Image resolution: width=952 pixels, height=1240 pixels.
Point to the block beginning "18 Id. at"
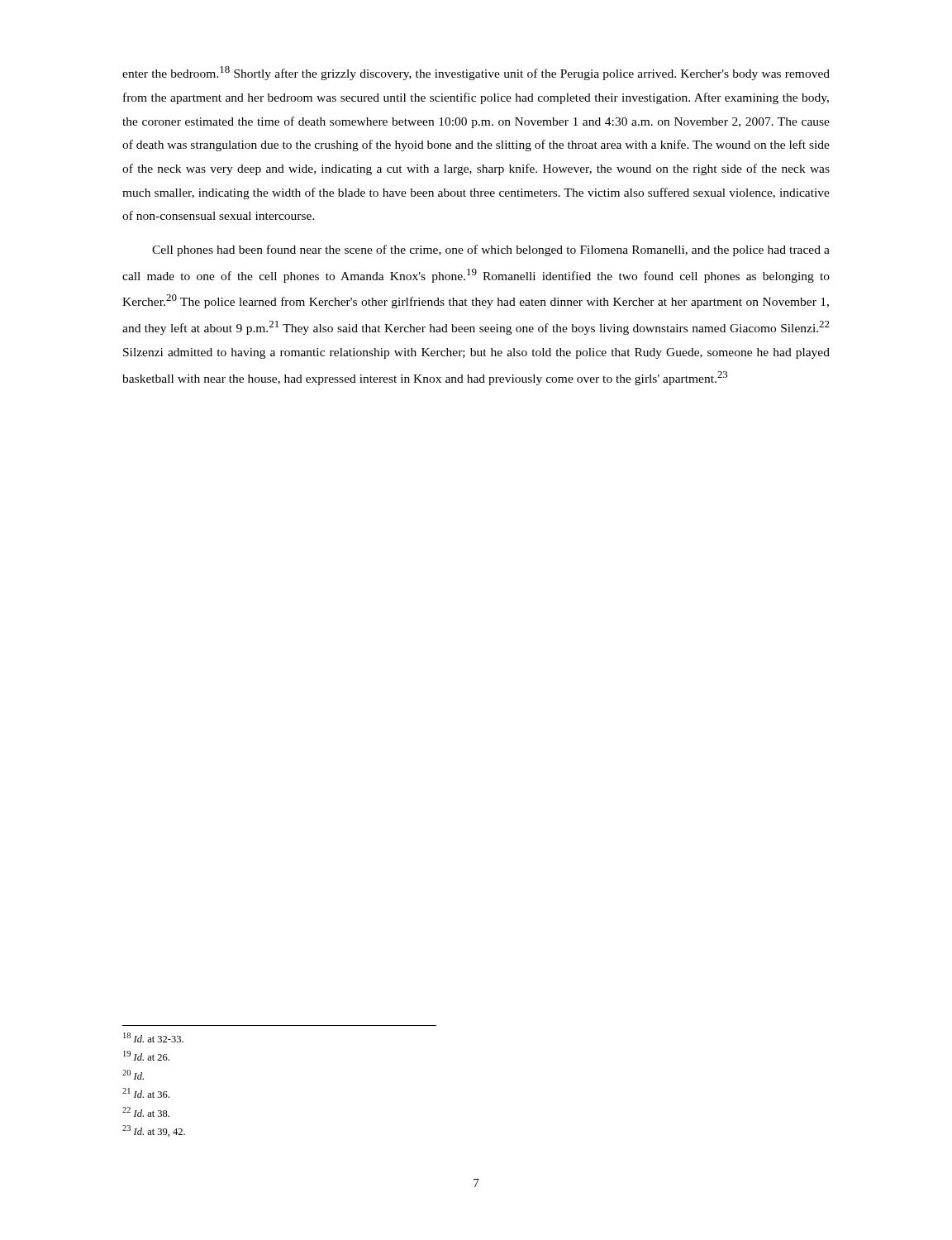[x=153, y=1038]
